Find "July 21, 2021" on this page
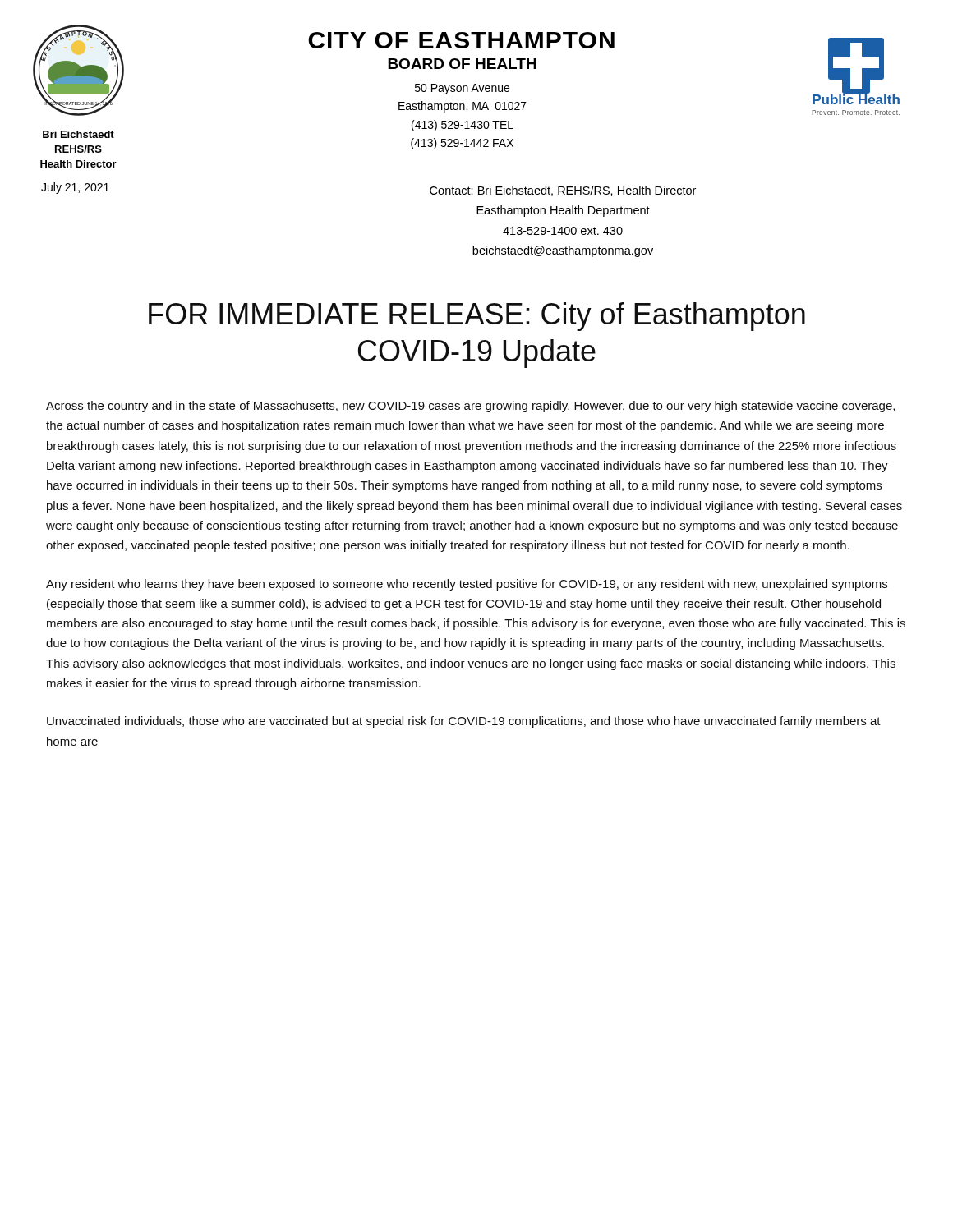This screenshot has height=1232, width=953. coord(75,187)
